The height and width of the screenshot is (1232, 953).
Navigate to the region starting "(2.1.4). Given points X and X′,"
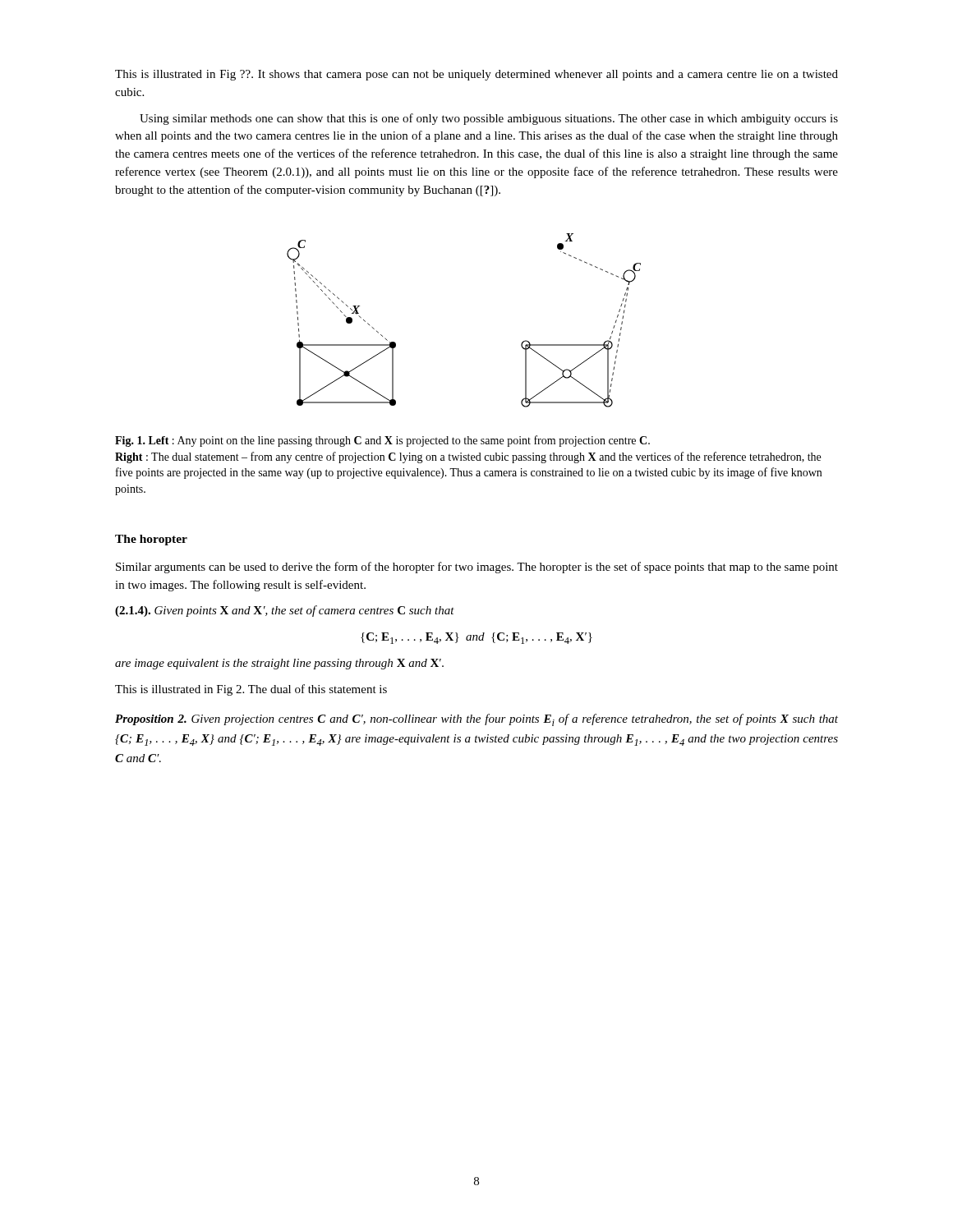pos(285,611)
